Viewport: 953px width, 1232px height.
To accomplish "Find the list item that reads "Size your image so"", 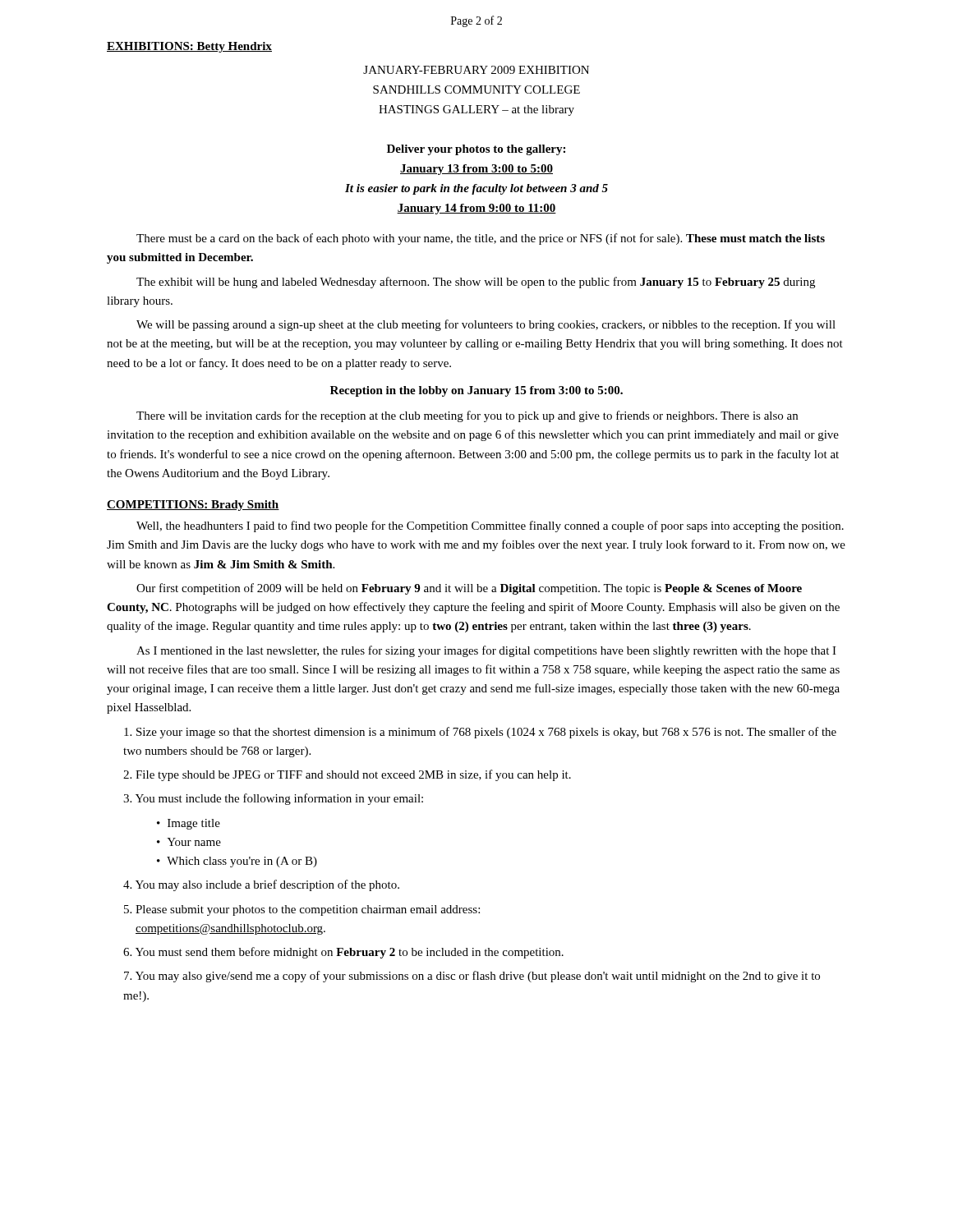I will 480,741.
